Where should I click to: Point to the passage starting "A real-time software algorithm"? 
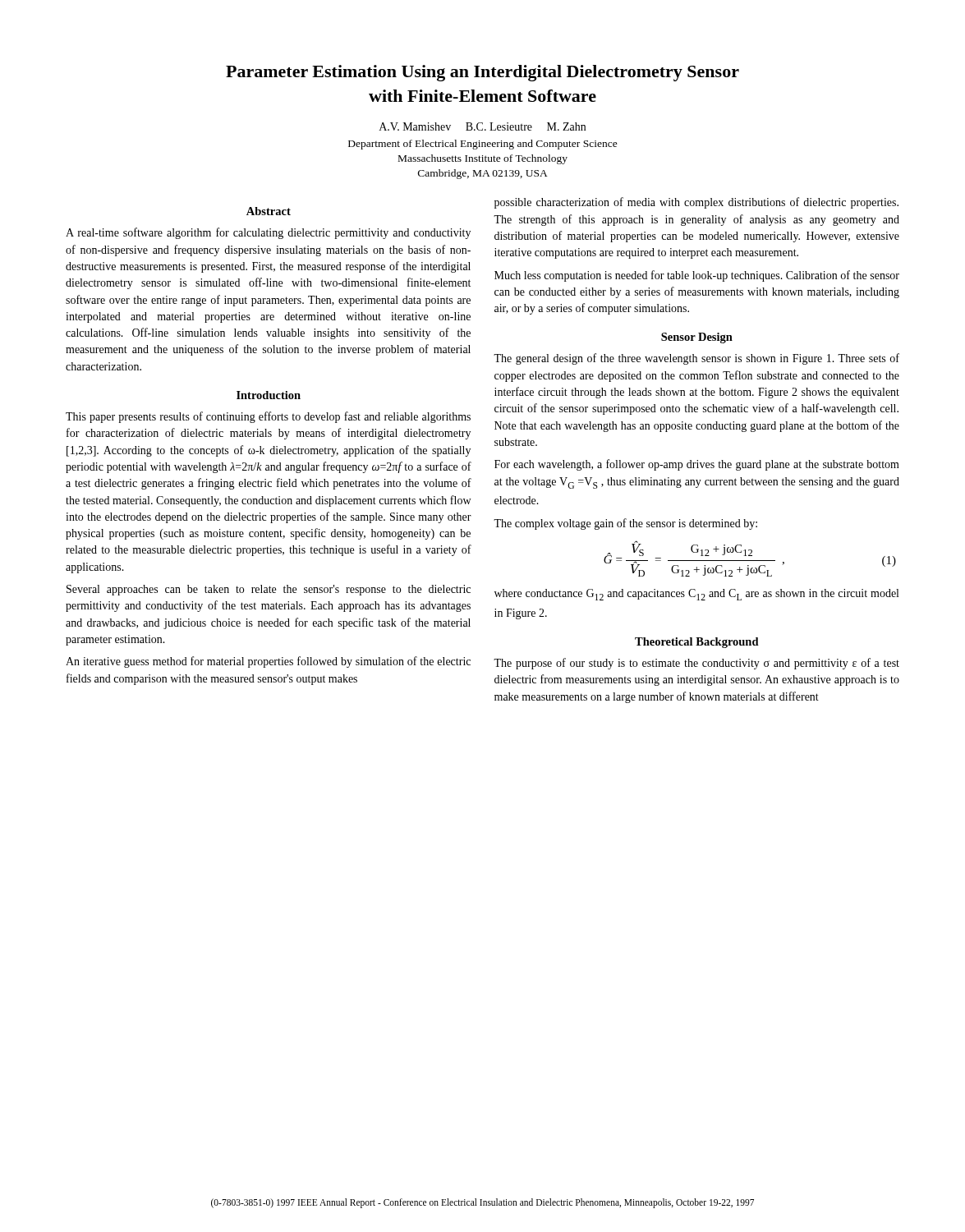pos(268,300)
